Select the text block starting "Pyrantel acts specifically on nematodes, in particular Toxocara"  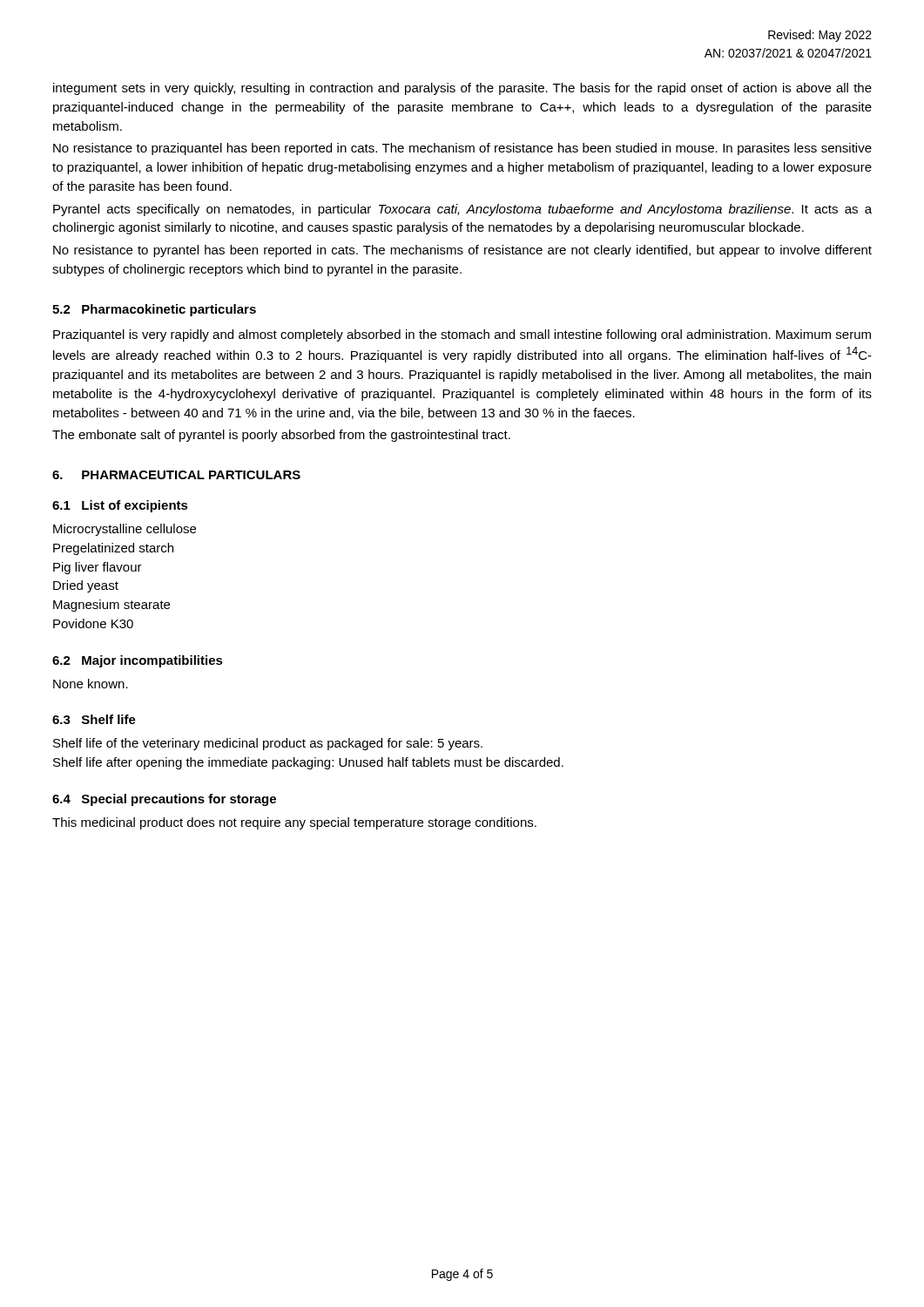pos(462,218)
